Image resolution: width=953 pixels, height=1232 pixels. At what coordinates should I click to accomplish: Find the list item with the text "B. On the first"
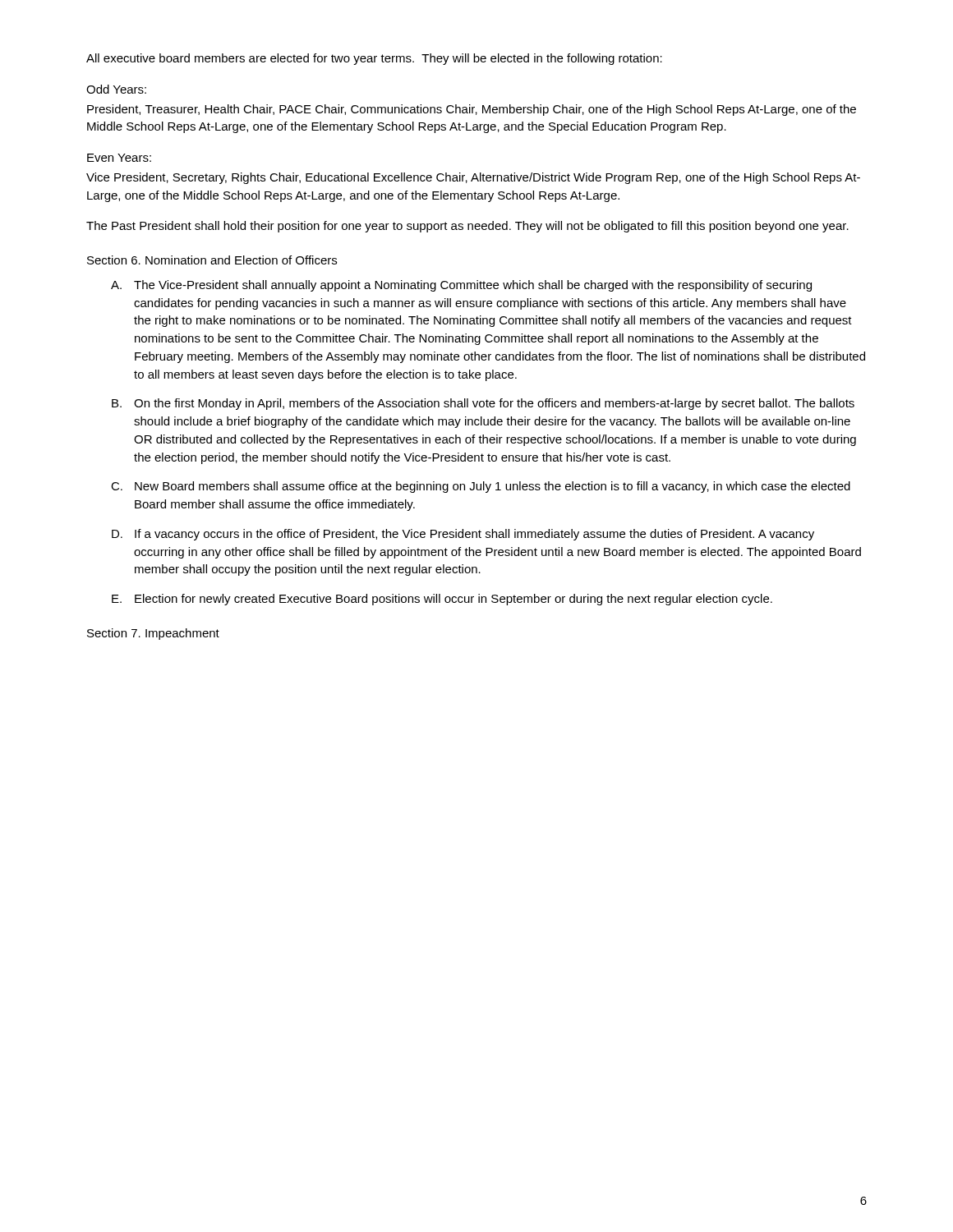(x=489, y=430)
